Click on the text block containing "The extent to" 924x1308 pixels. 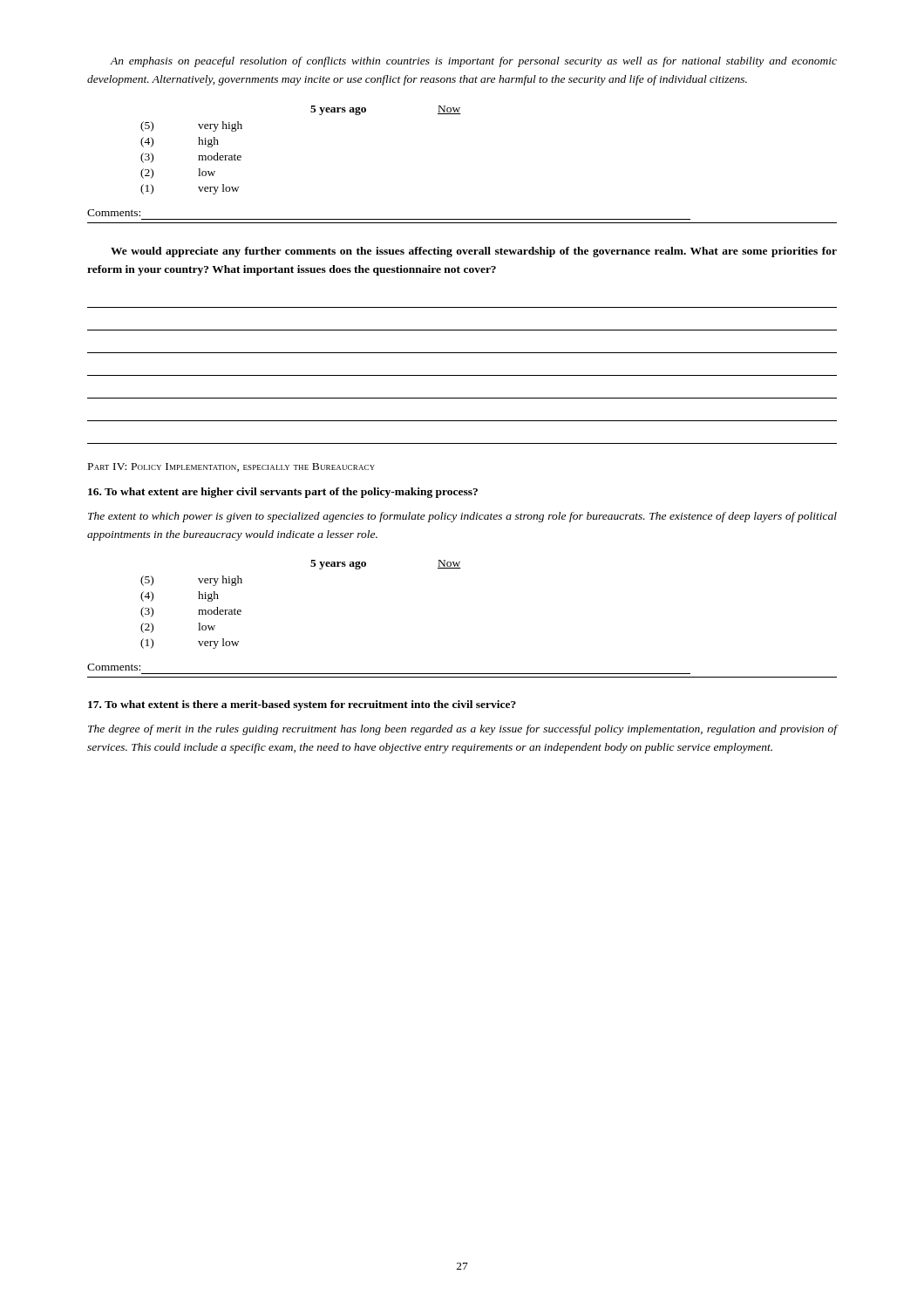click(462, 525)
